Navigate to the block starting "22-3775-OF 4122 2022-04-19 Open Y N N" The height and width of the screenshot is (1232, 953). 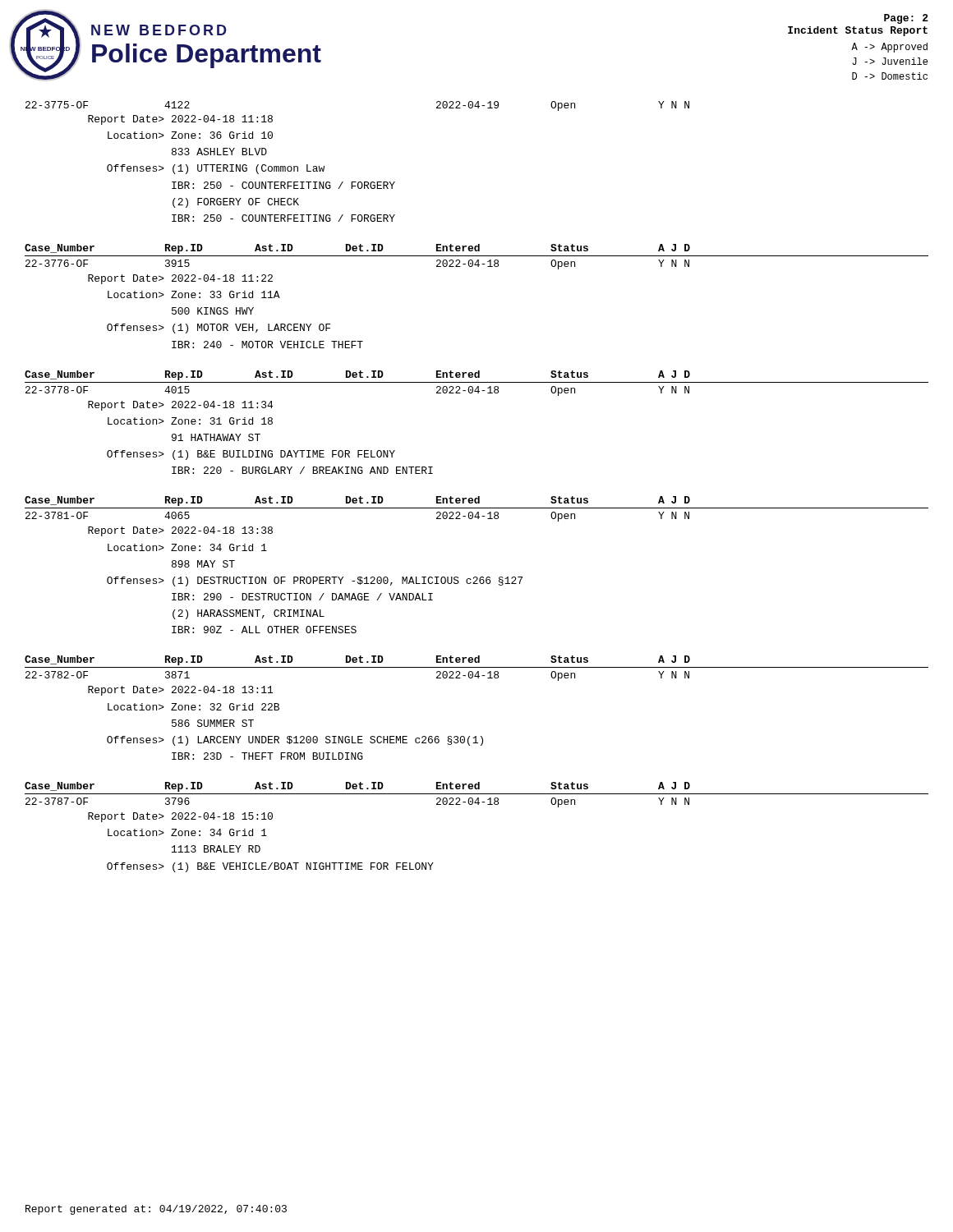click(53, 106)
